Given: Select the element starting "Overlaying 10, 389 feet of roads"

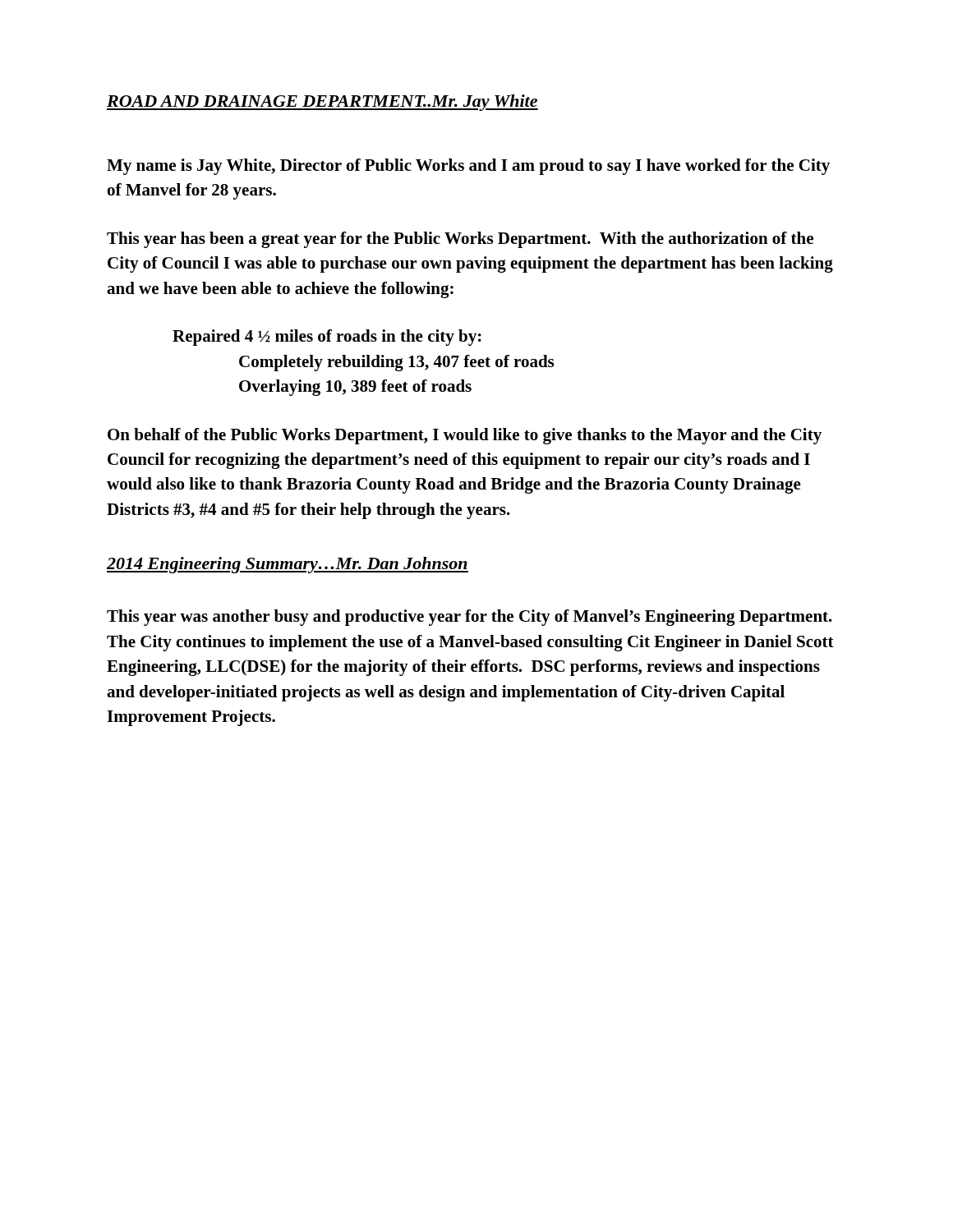Looking at the screenshot, I should 355,386.
